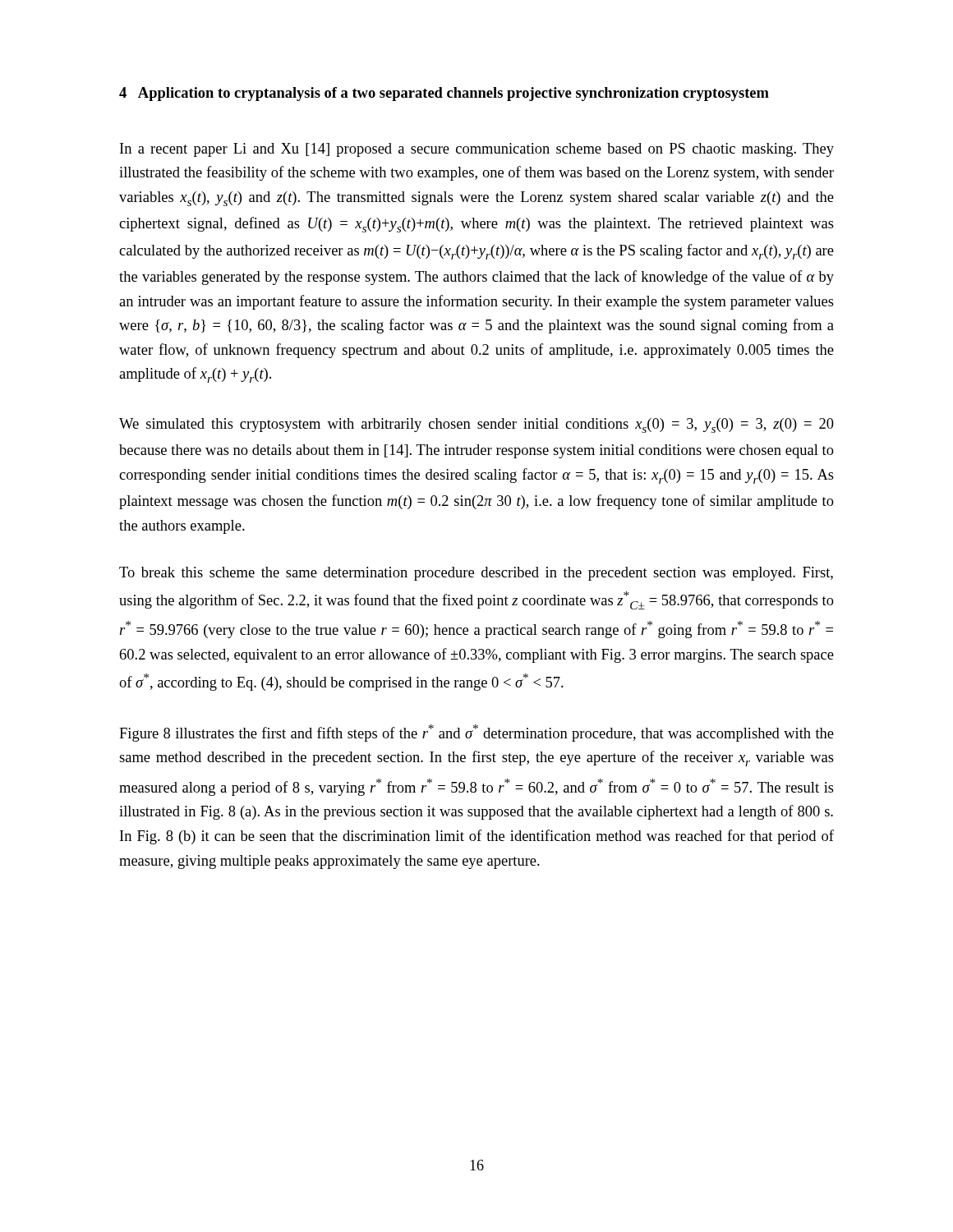This screenshot has width=953, height=1232.
Task: Find the passage starting "Figure 8 illustrates"
Action: click(476, 795)
